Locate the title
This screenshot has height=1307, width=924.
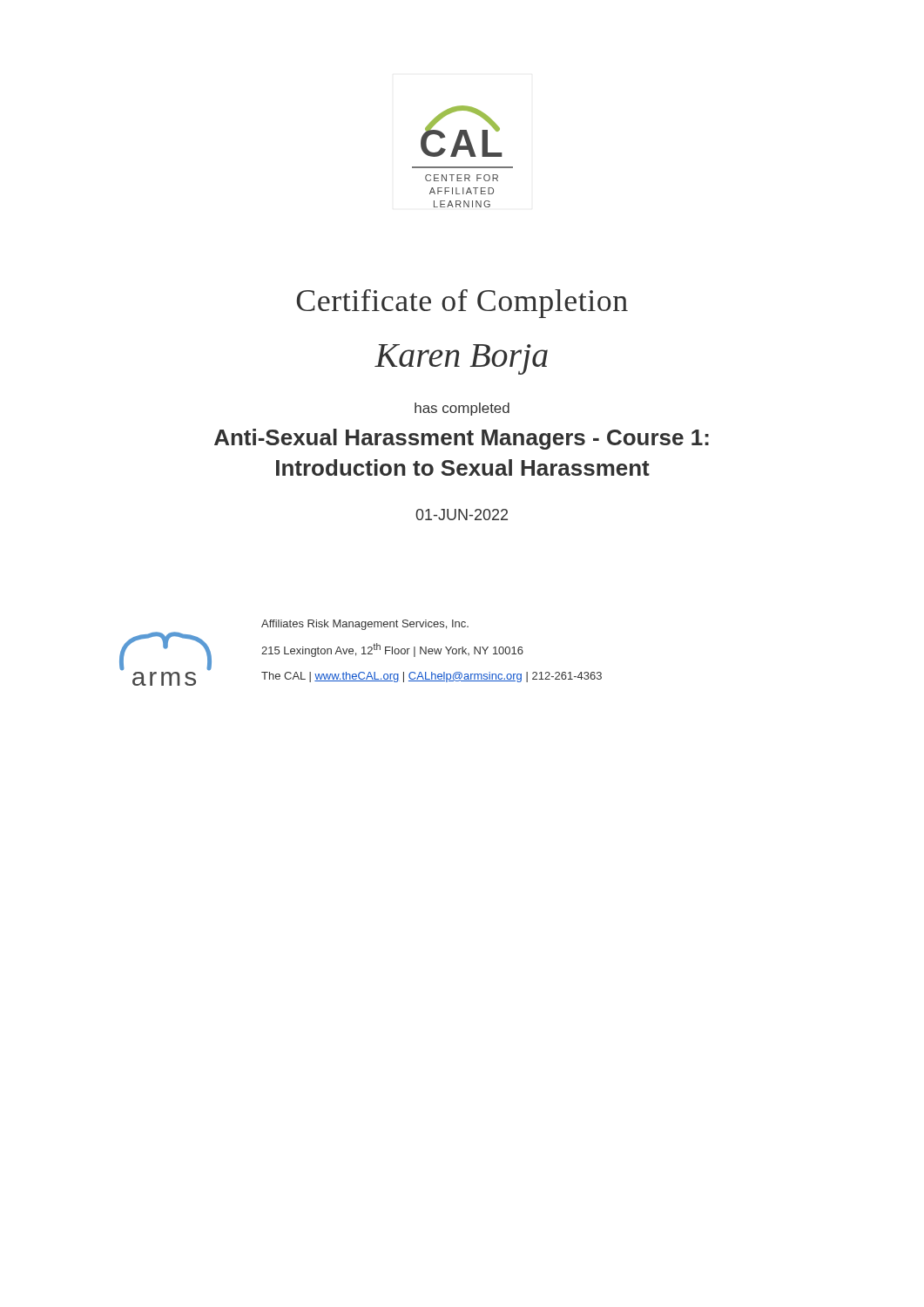pyautogui.click(x=462, y=301)
